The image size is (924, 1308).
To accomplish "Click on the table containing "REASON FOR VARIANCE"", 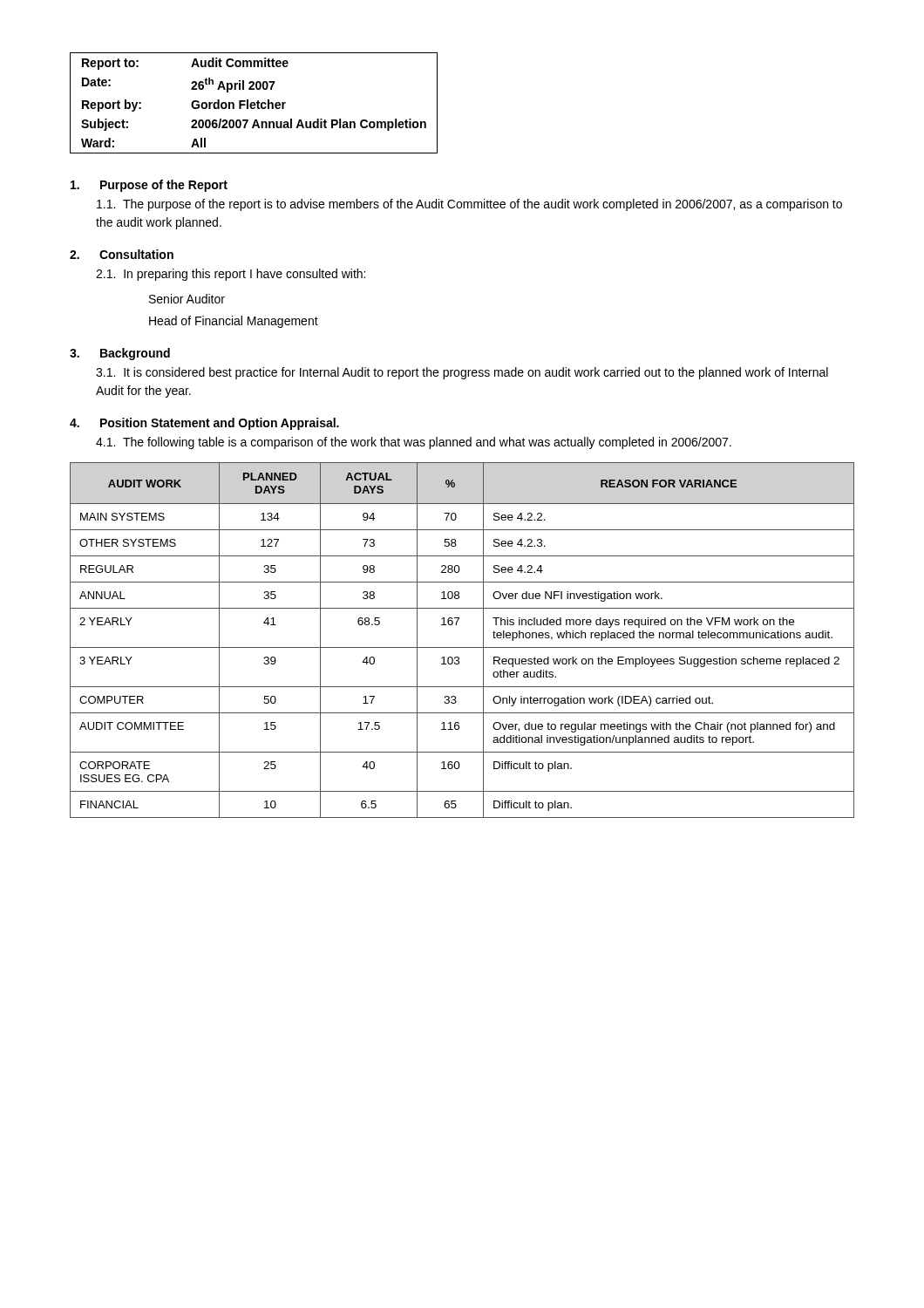I will pyautogui.click(x=462, y=640).
